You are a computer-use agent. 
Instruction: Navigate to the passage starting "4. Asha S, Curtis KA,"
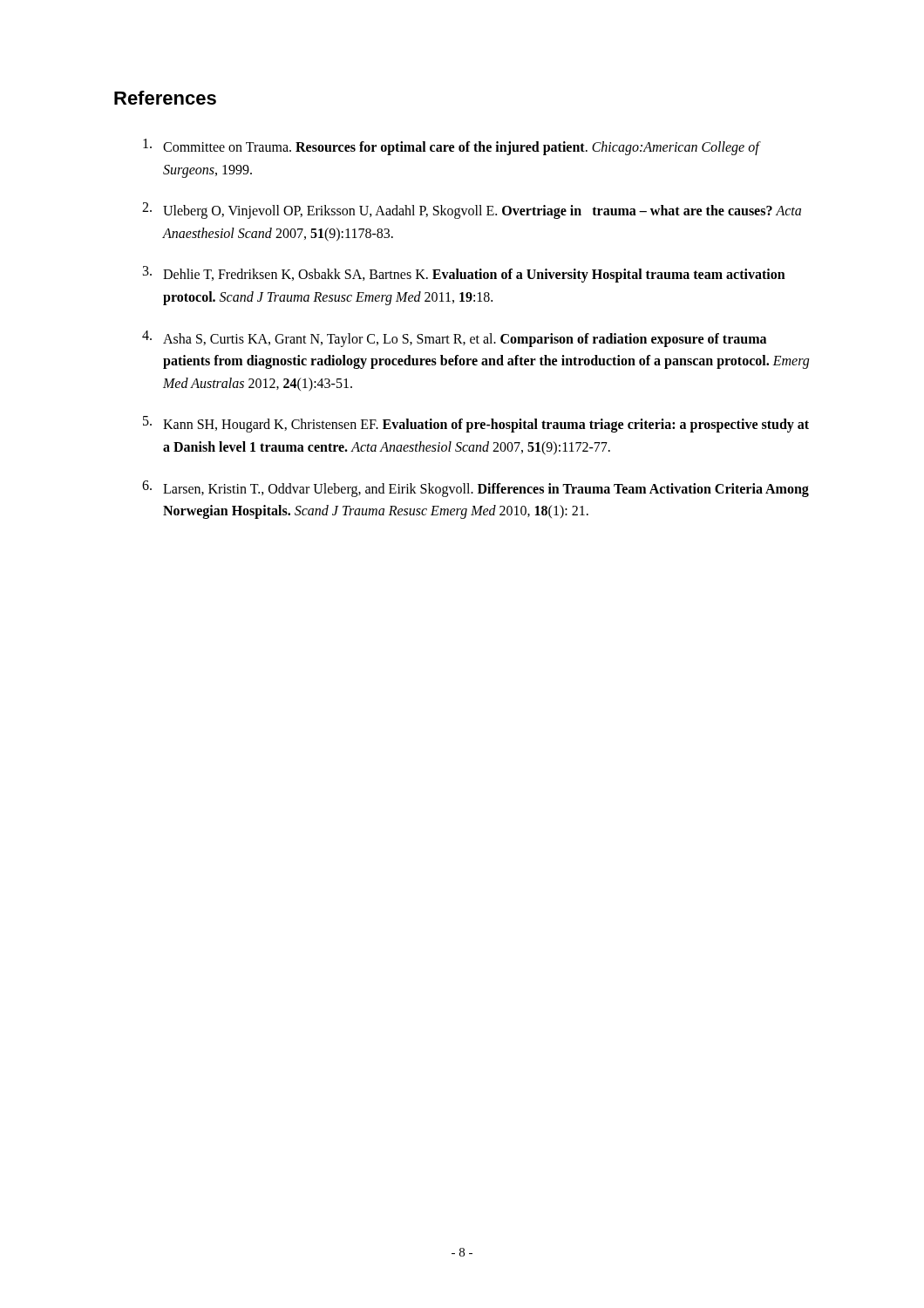click(462, 361)
